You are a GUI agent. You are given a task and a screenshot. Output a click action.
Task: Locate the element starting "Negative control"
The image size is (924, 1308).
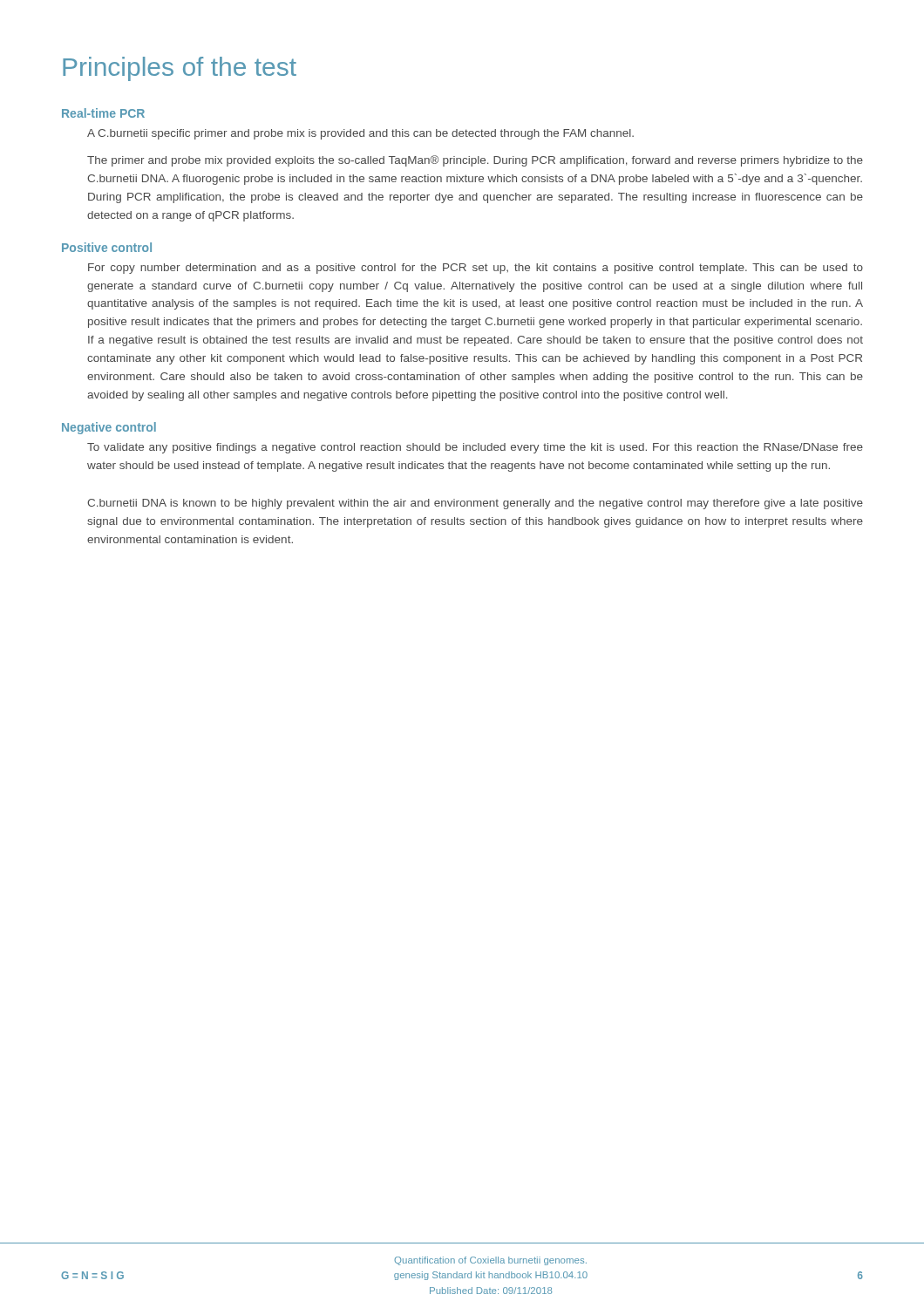(109, 427)
